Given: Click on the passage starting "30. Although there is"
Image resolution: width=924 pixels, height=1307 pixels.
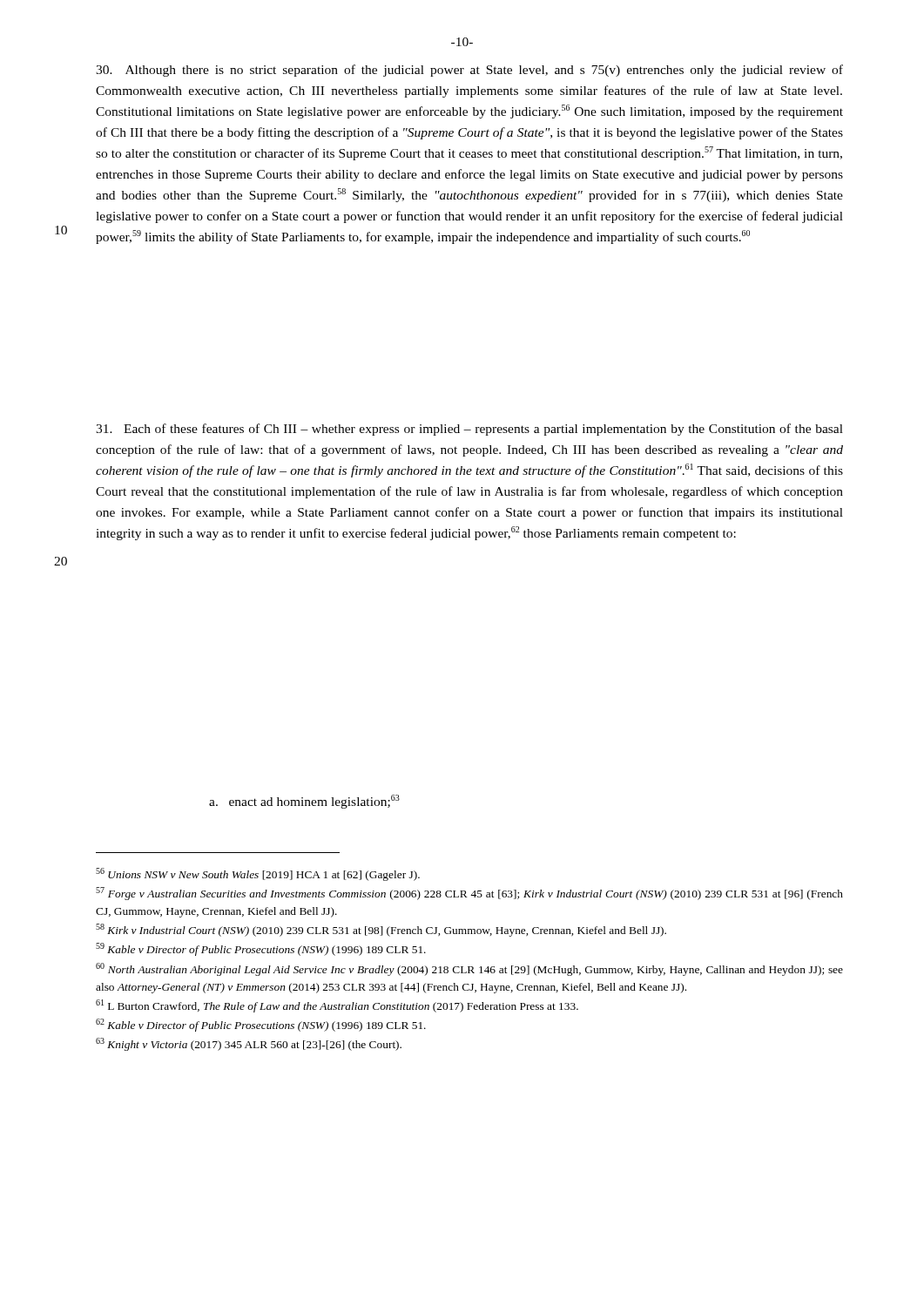Looking at the screenshot, I should [x=469, y=153].
